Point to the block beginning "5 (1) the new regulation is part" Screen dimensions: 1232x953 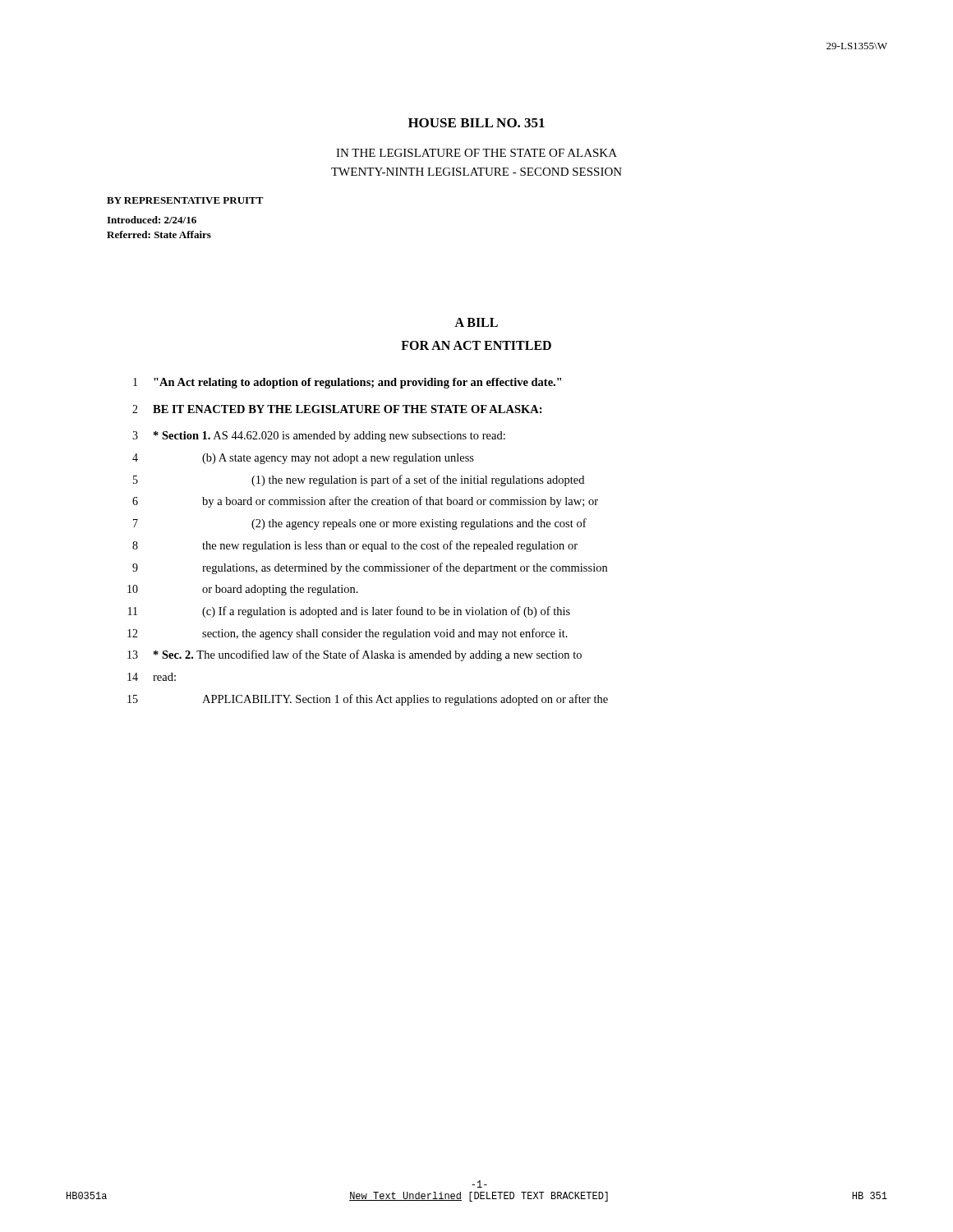[x=476, y=480]
